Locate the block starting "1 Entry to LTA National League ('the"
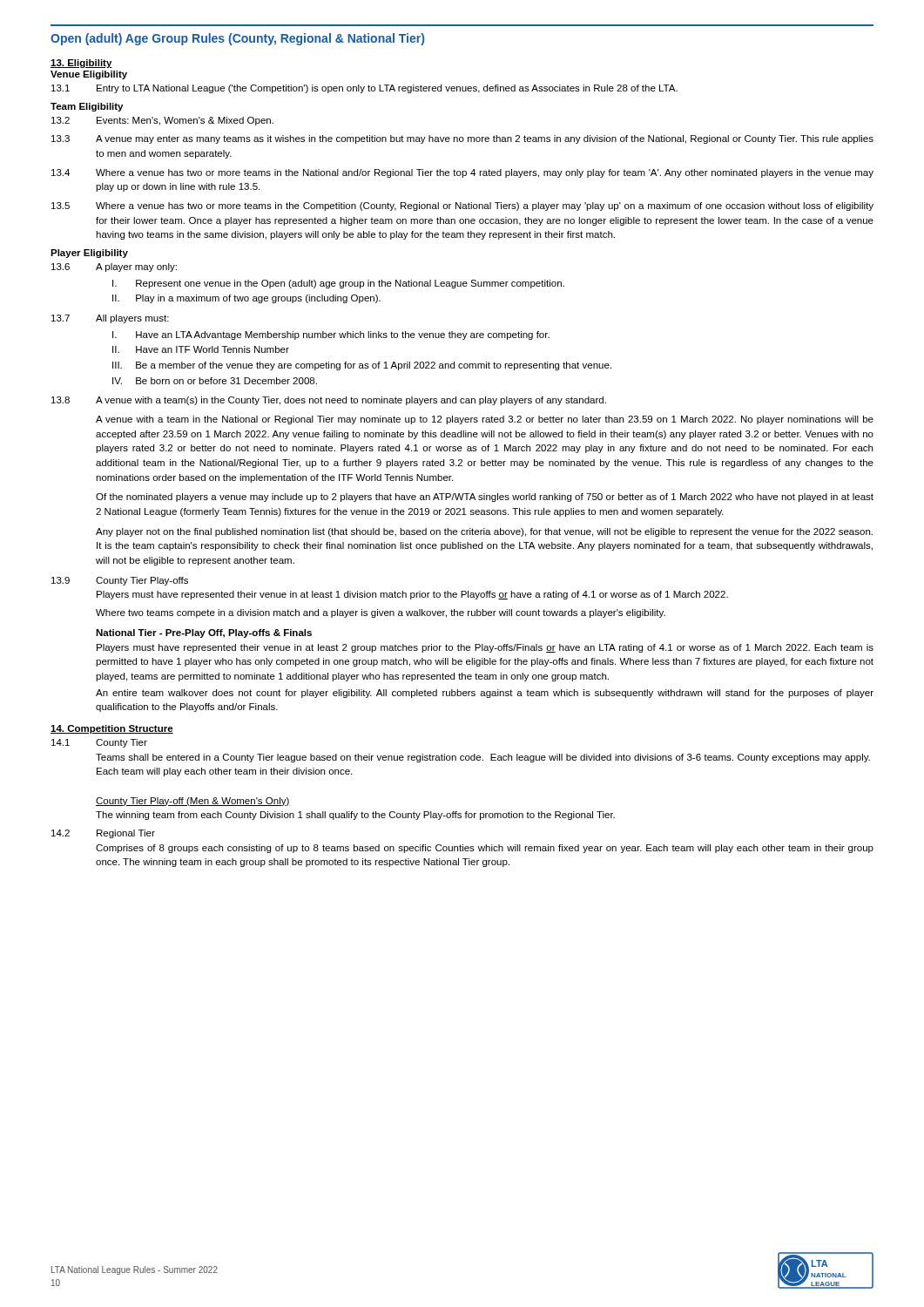Screen dimensions: 1307x924 coord(462,88)
